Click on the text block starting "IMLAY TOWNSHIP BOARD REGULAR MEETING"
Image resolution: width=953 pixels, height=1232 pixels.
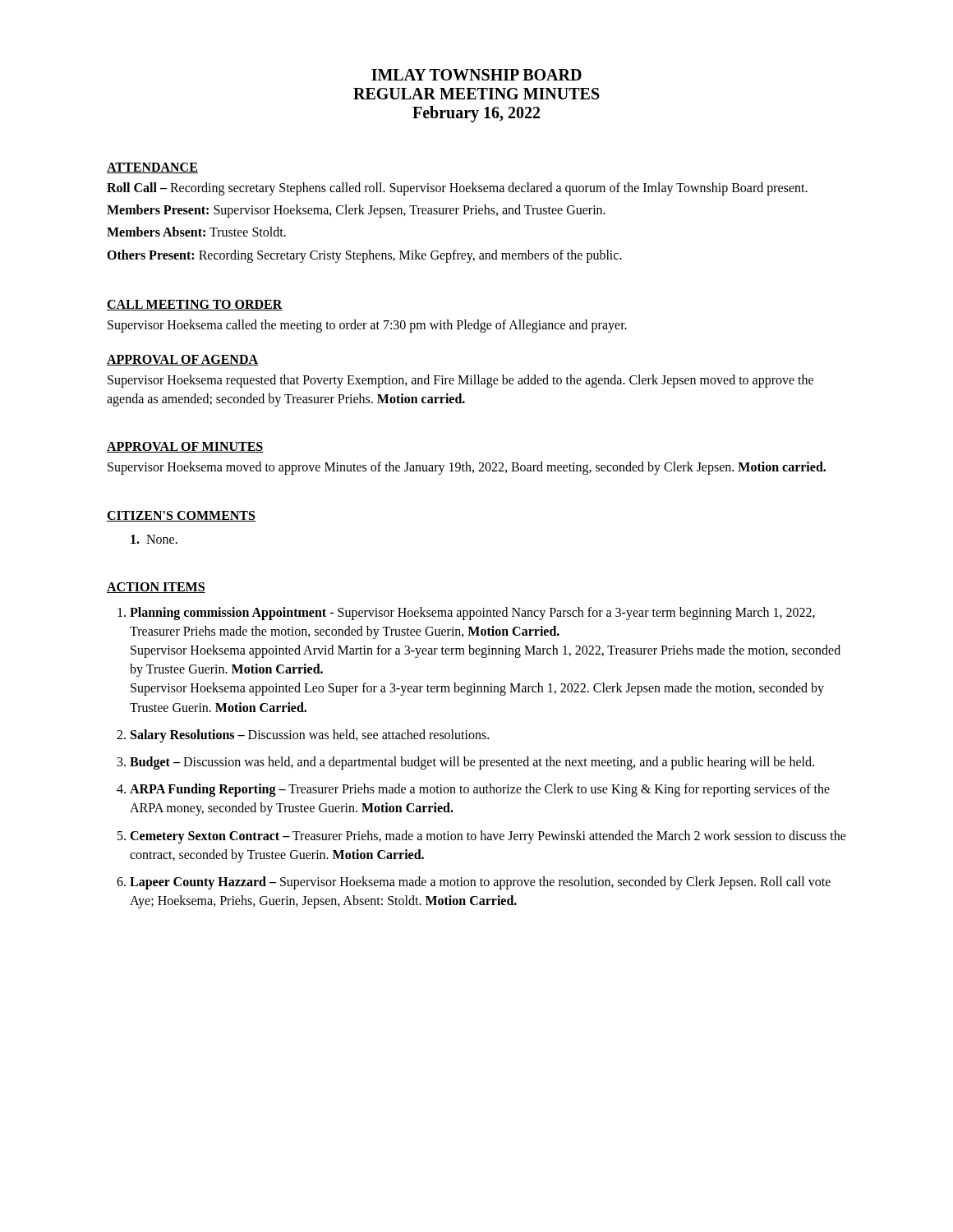coord(476,94)
